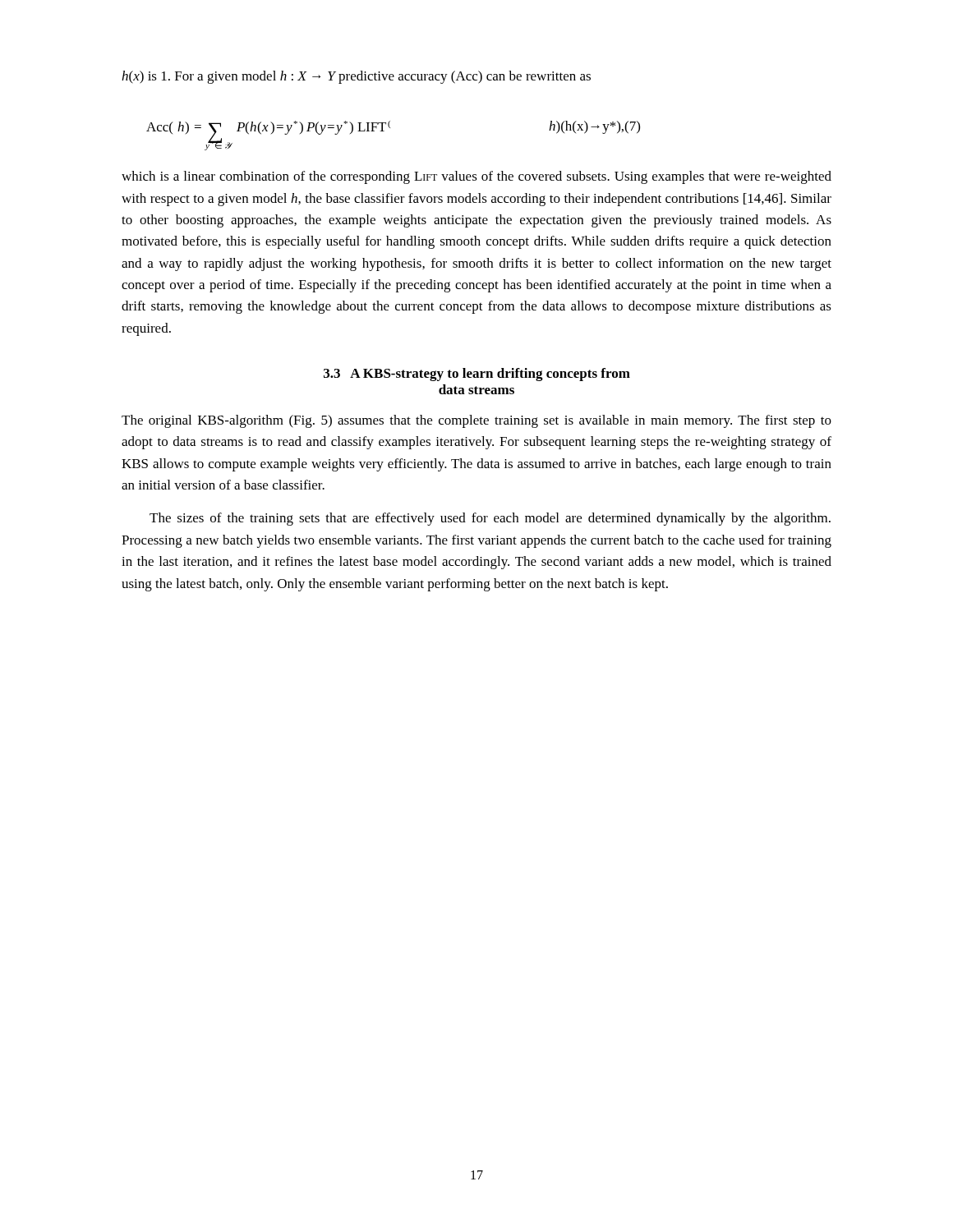Screen dimensions: 1232x953
Task: Locate the section header that says "3.3 A KBS-strategy to learn drifting concepts fromdata"
Action: click(476, 382)
